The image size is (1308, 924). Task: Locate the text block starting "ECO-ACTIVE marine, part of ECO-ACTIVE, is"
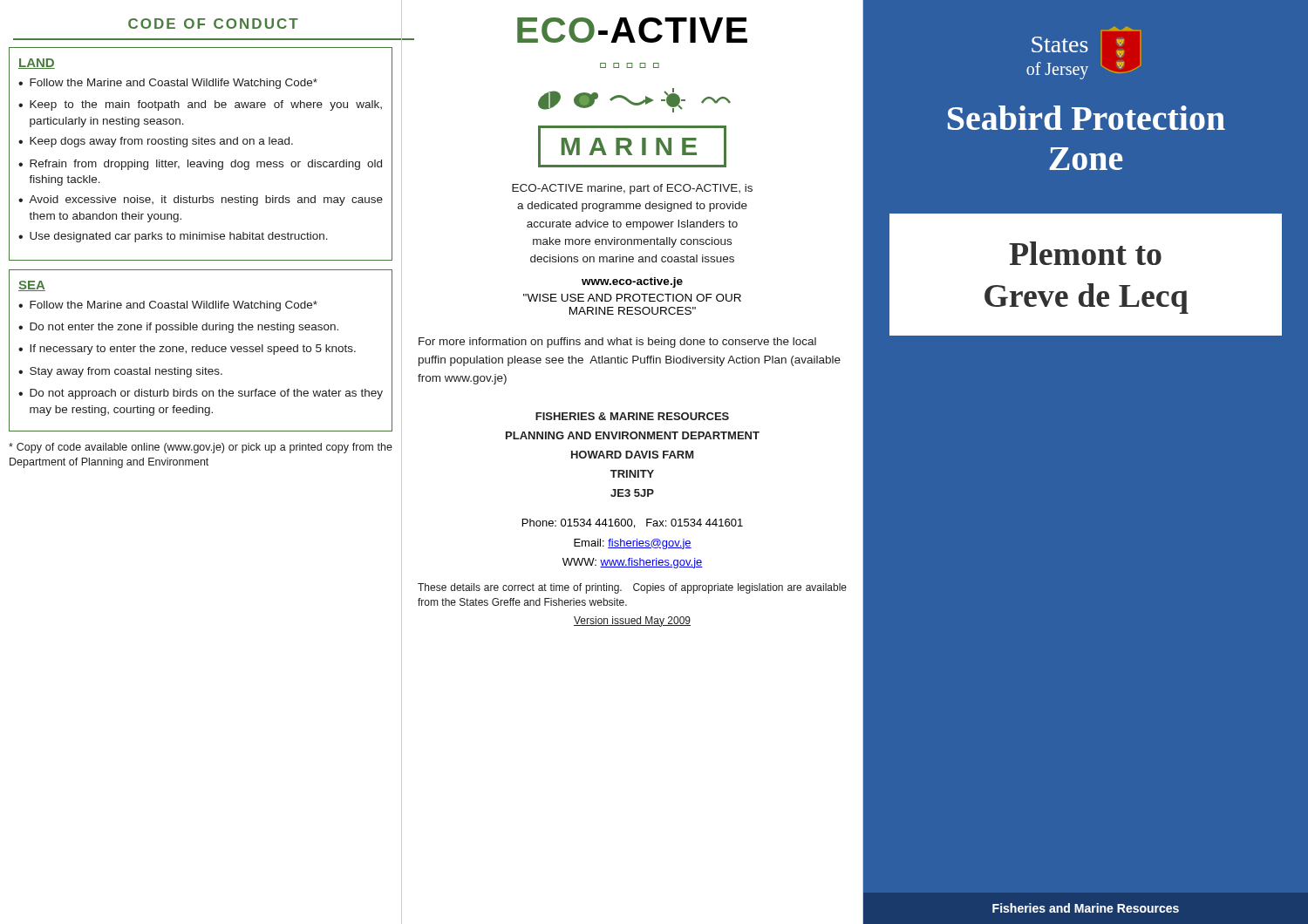pyautogui.click(x=632, y=223)
